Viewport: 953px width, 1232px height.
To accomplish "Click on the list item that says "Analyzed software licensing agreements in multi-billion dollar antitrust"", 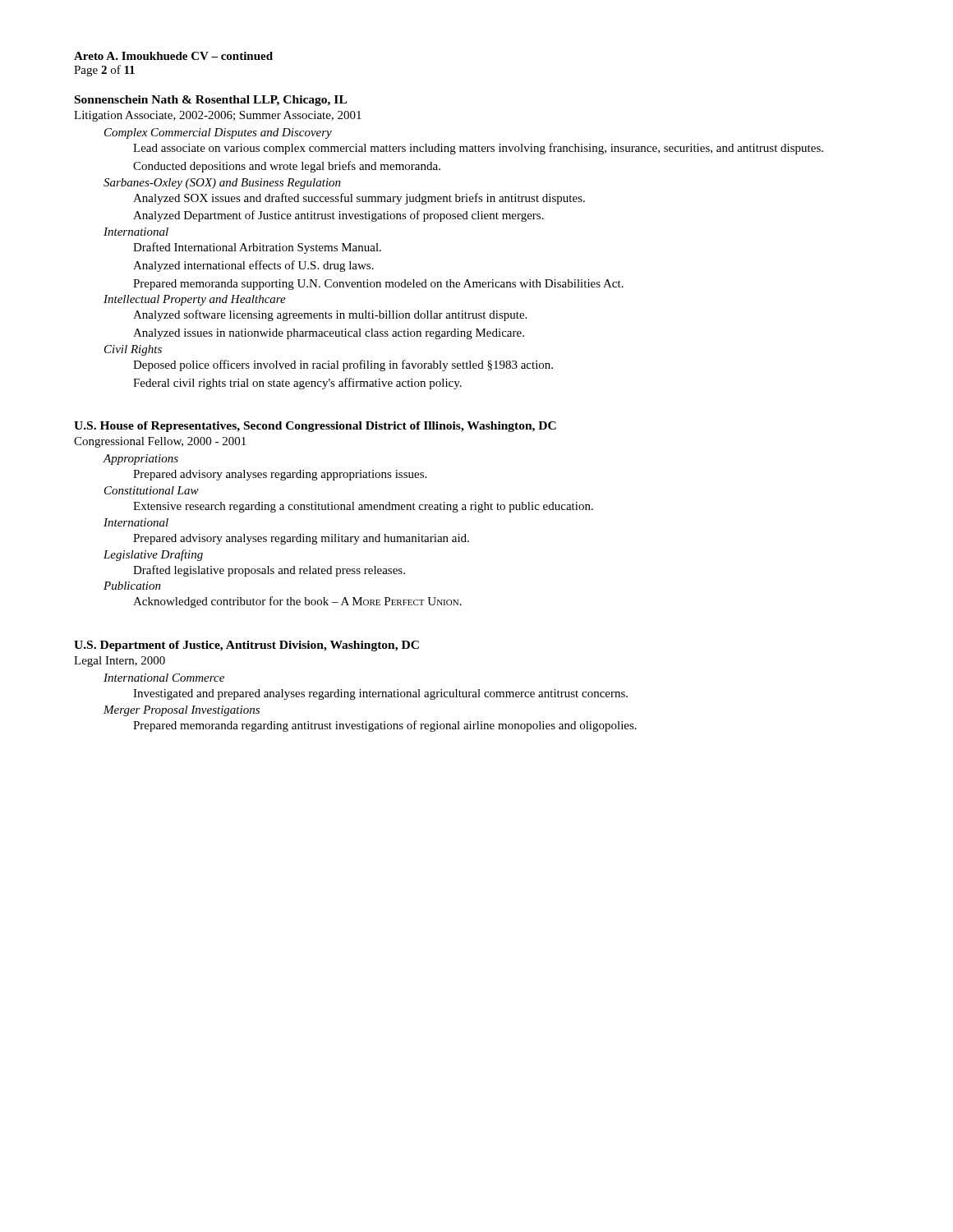I will coord(330,315).
